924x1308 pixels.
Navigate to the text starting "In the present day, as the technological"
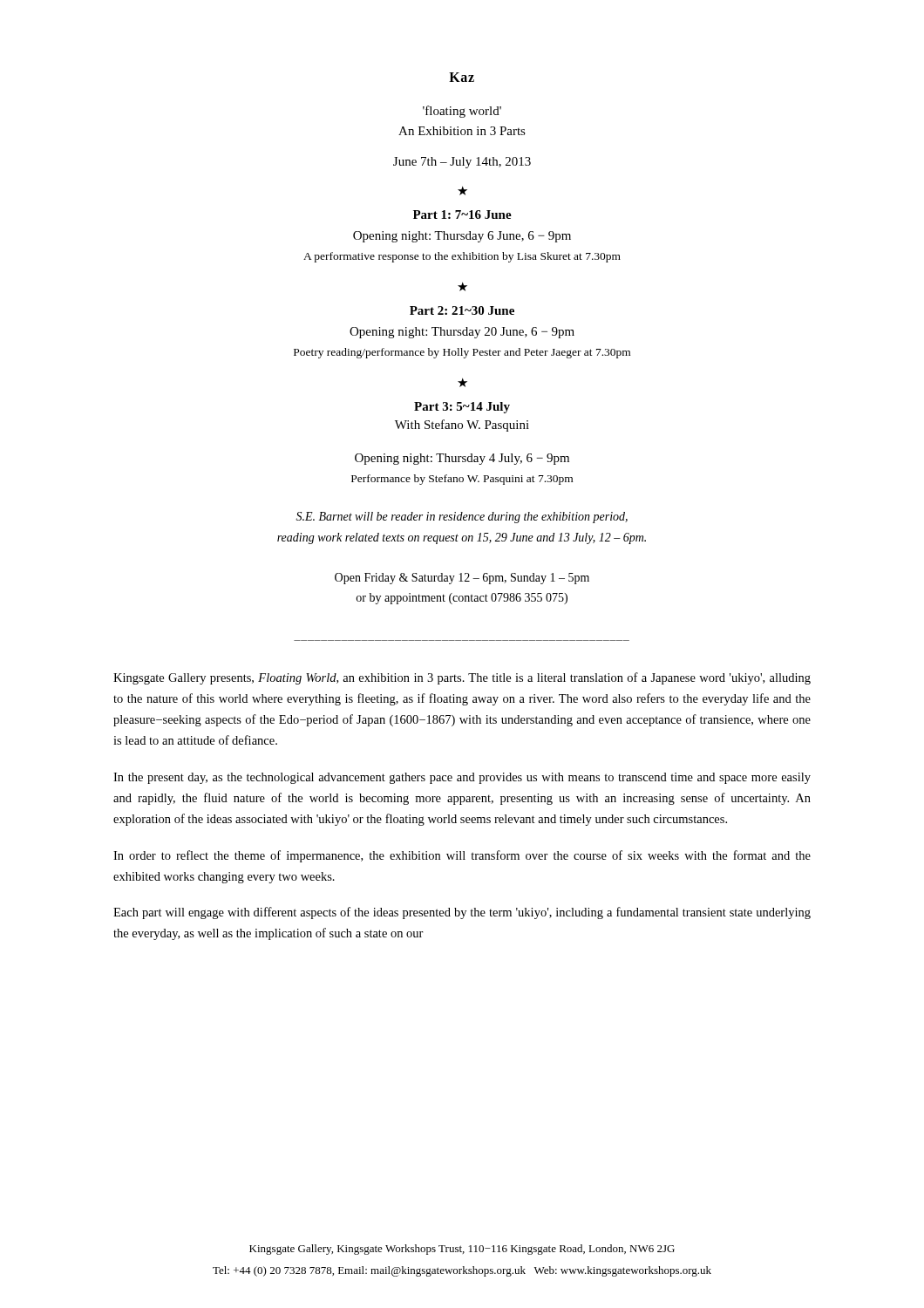(x=462, y=798)
